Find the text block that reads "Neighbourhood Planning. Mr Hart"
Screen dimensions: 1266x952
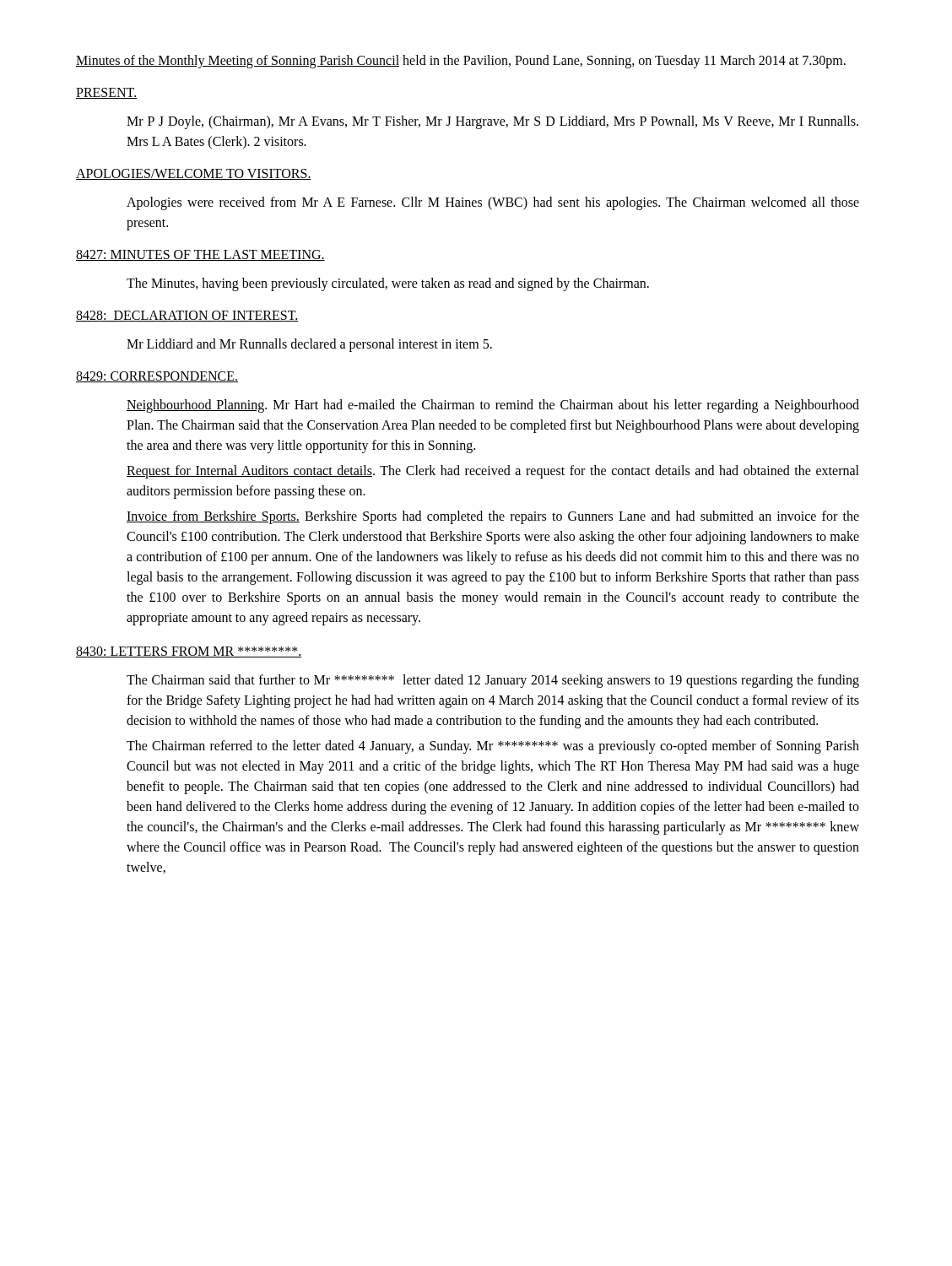(493, 511)
